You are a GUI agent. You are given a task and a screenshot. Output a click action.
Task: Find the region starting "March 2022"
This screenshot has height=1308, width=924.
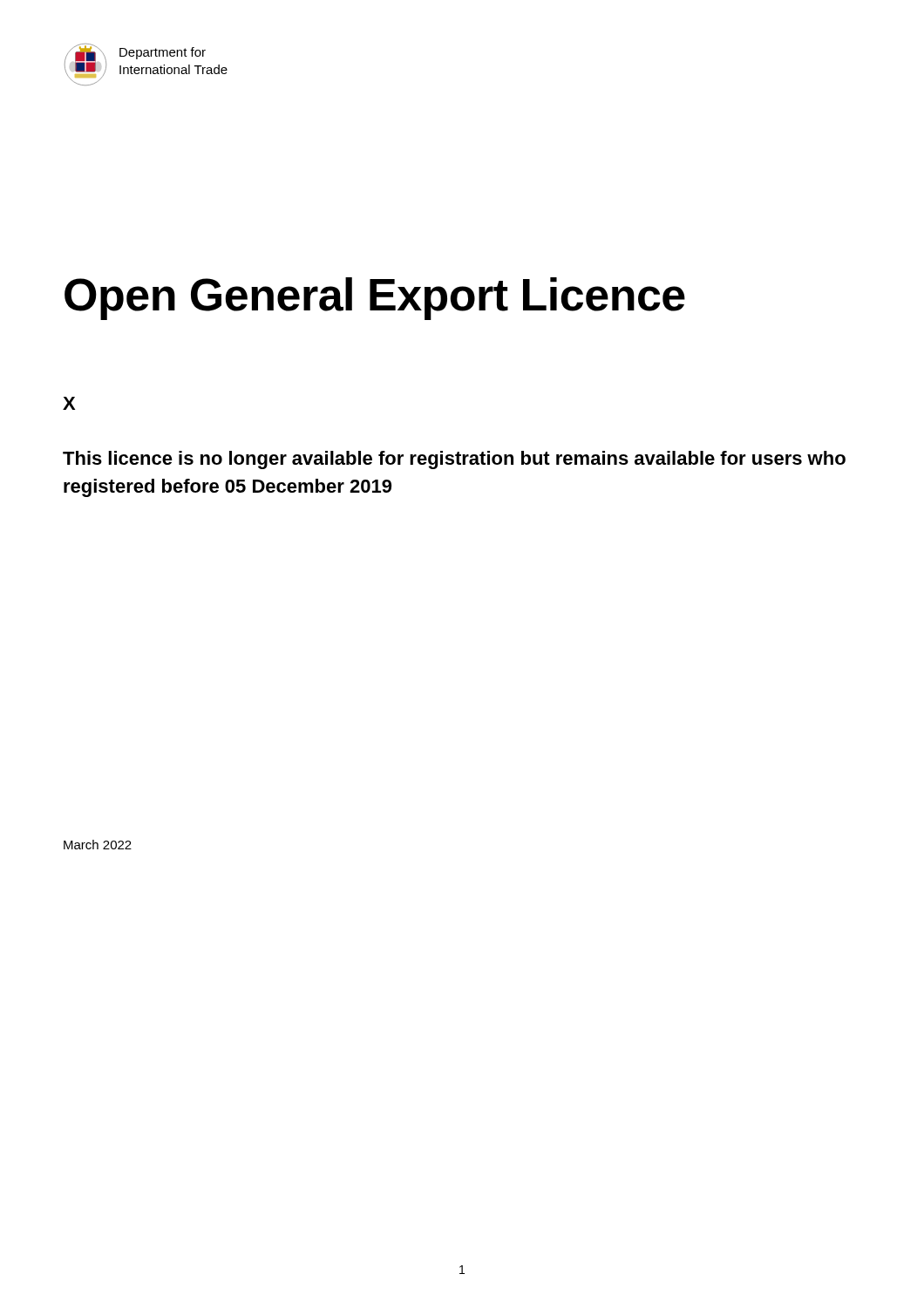pyautogui.click(x=97, y=845)
